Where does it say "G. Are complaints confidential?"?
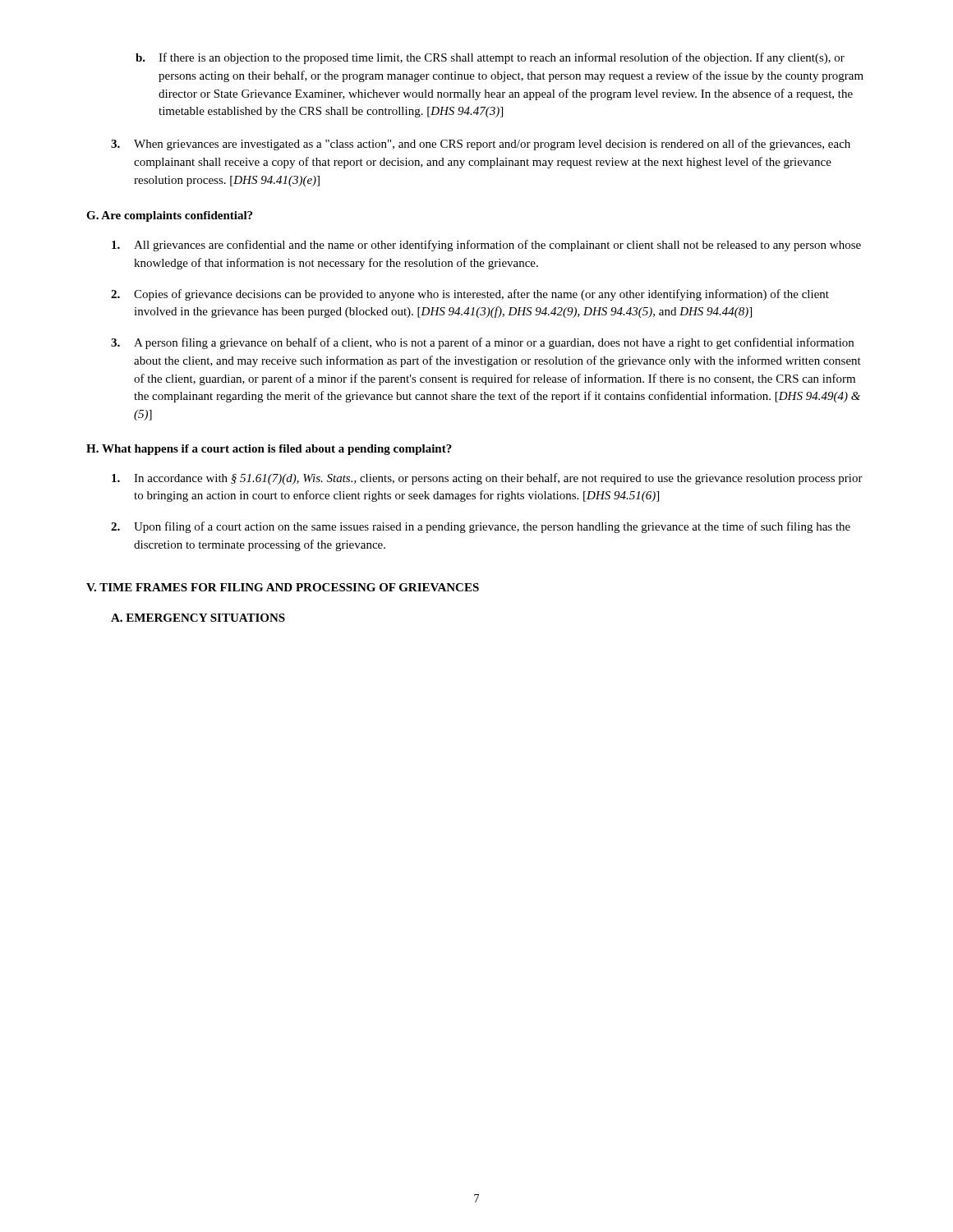 [170, 215]
